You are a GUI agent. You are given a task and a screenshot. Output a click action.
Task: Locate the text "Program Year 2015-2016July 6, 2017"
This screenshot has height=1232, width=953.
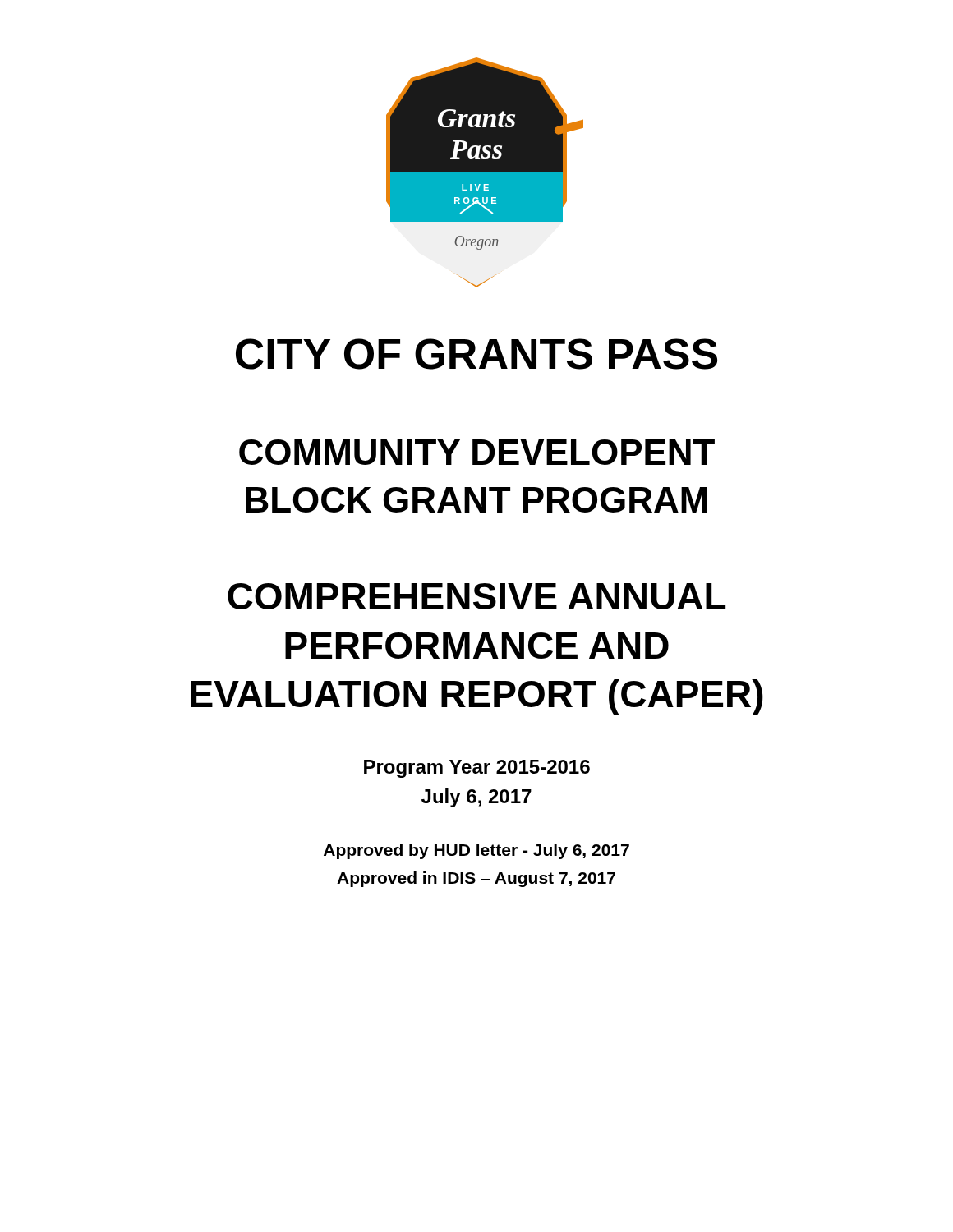click(476, 782)
